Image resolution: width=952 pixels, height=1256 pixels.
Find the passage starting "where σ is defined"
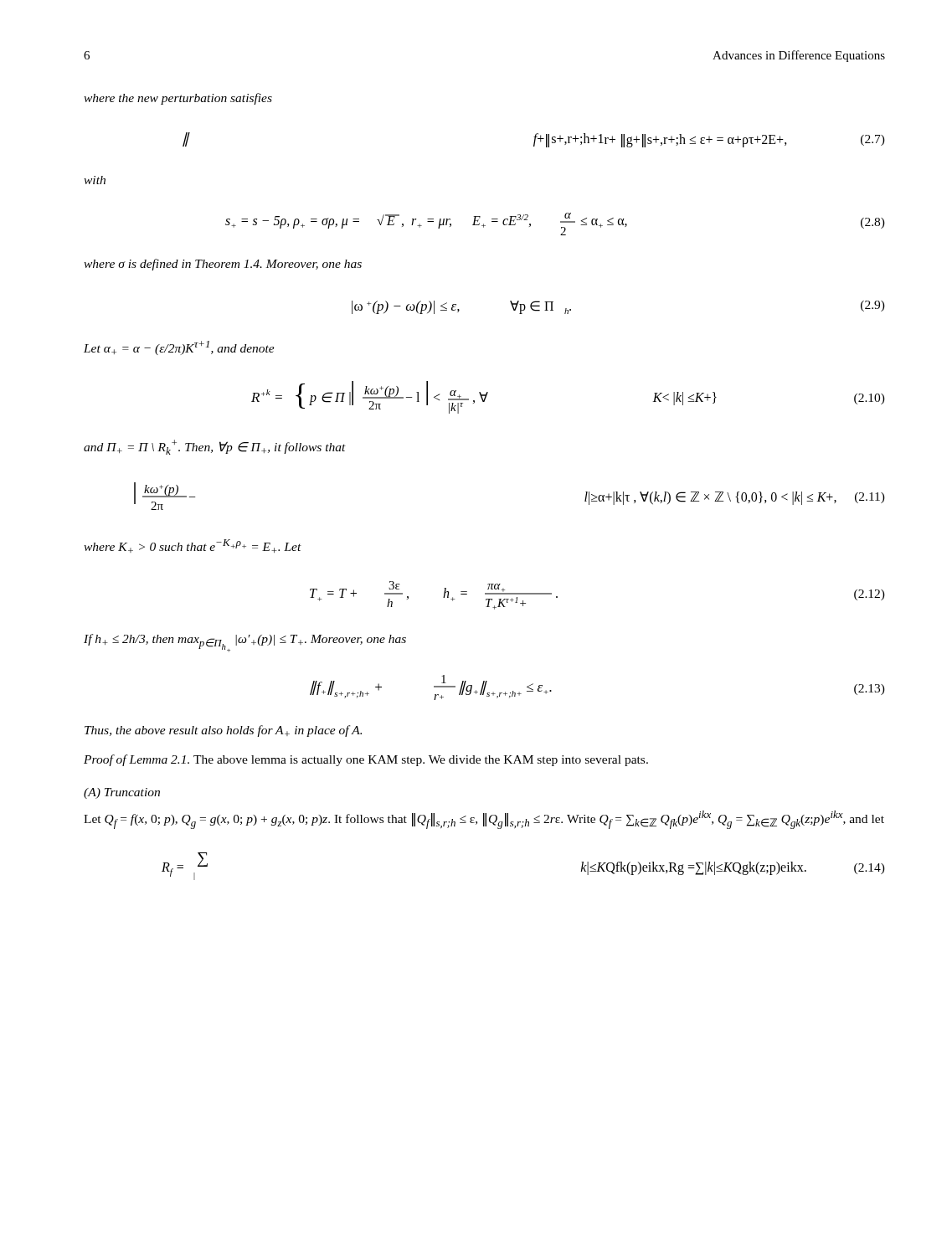coord(223,263)
